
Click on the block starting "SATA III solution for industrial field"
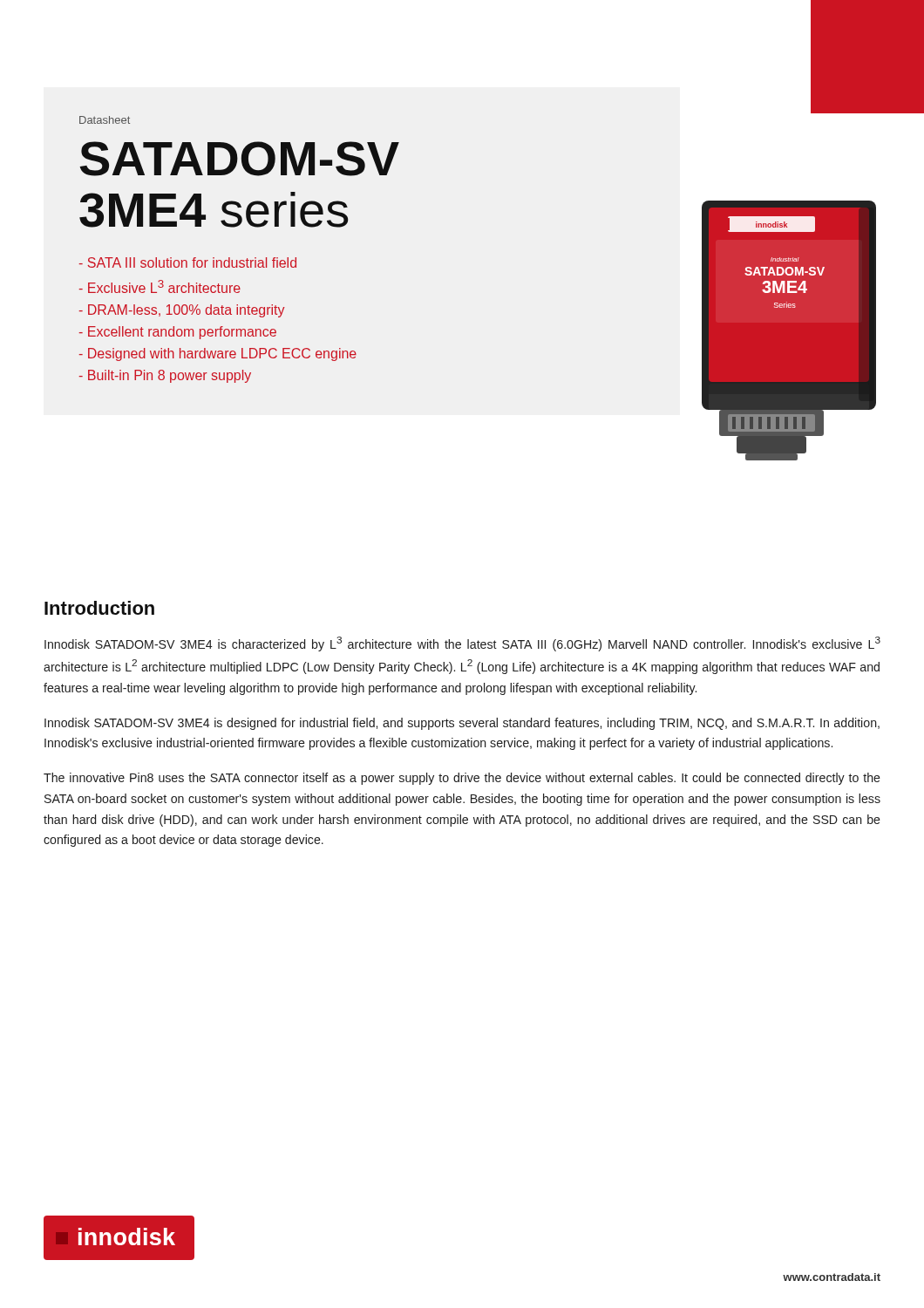pyautogui.click(x=188, y=263)
